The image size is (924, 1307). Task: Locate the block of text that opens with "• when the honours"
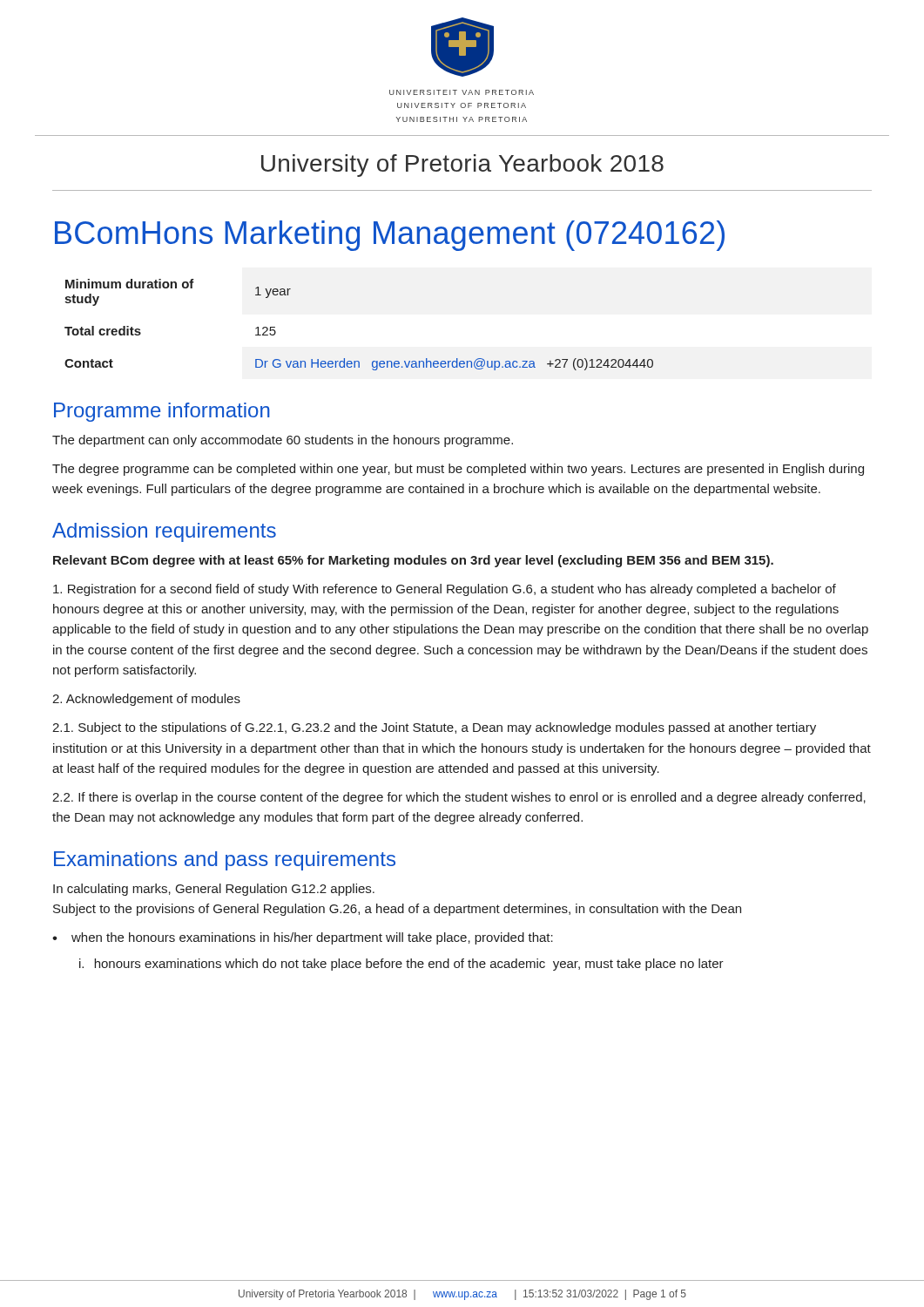[303, 938]
